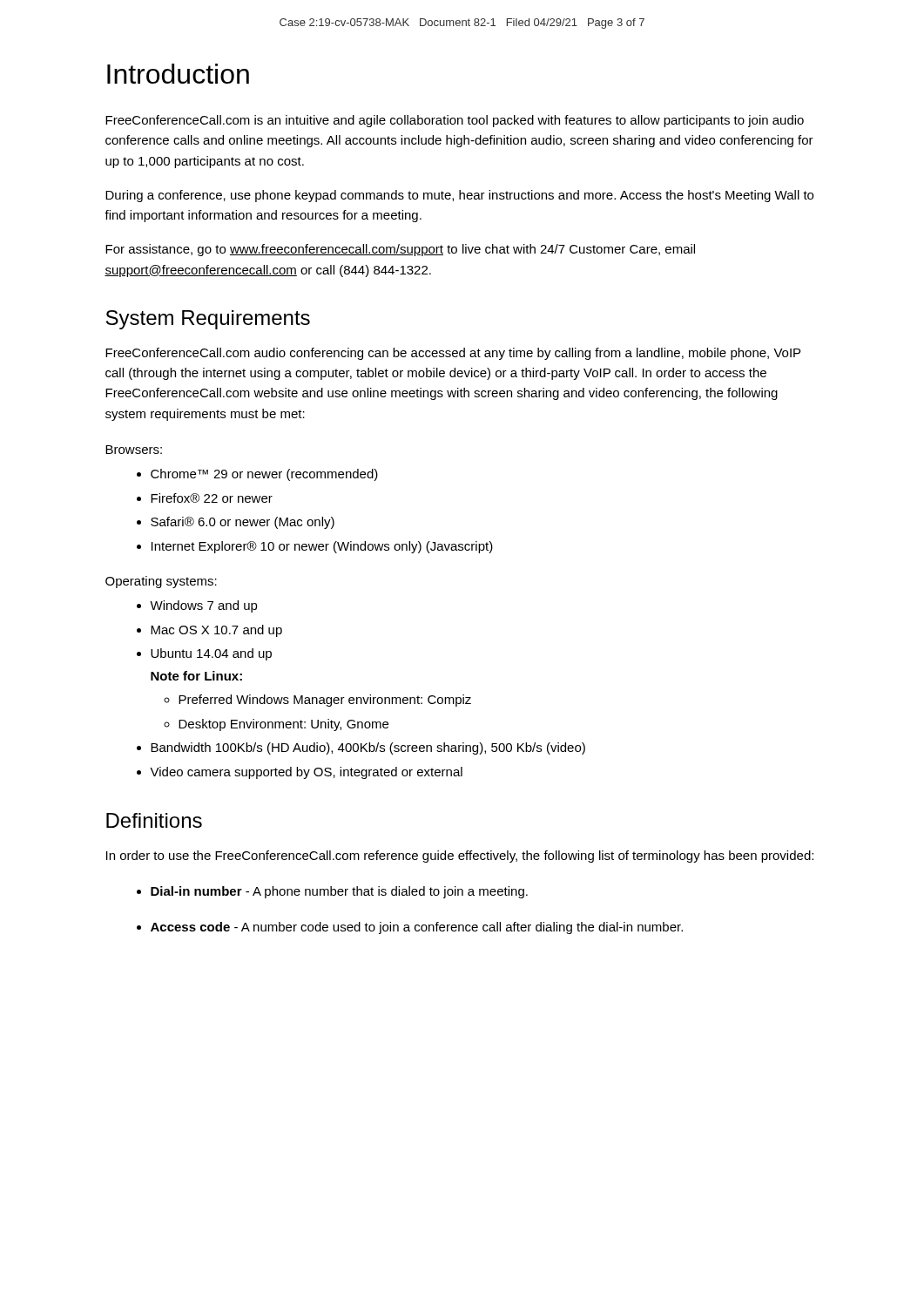Screen dimensions: 1307x924
Task: Point to the block beginning "FreeConferenceCall.com is an intuitive"
Action: 462,140
